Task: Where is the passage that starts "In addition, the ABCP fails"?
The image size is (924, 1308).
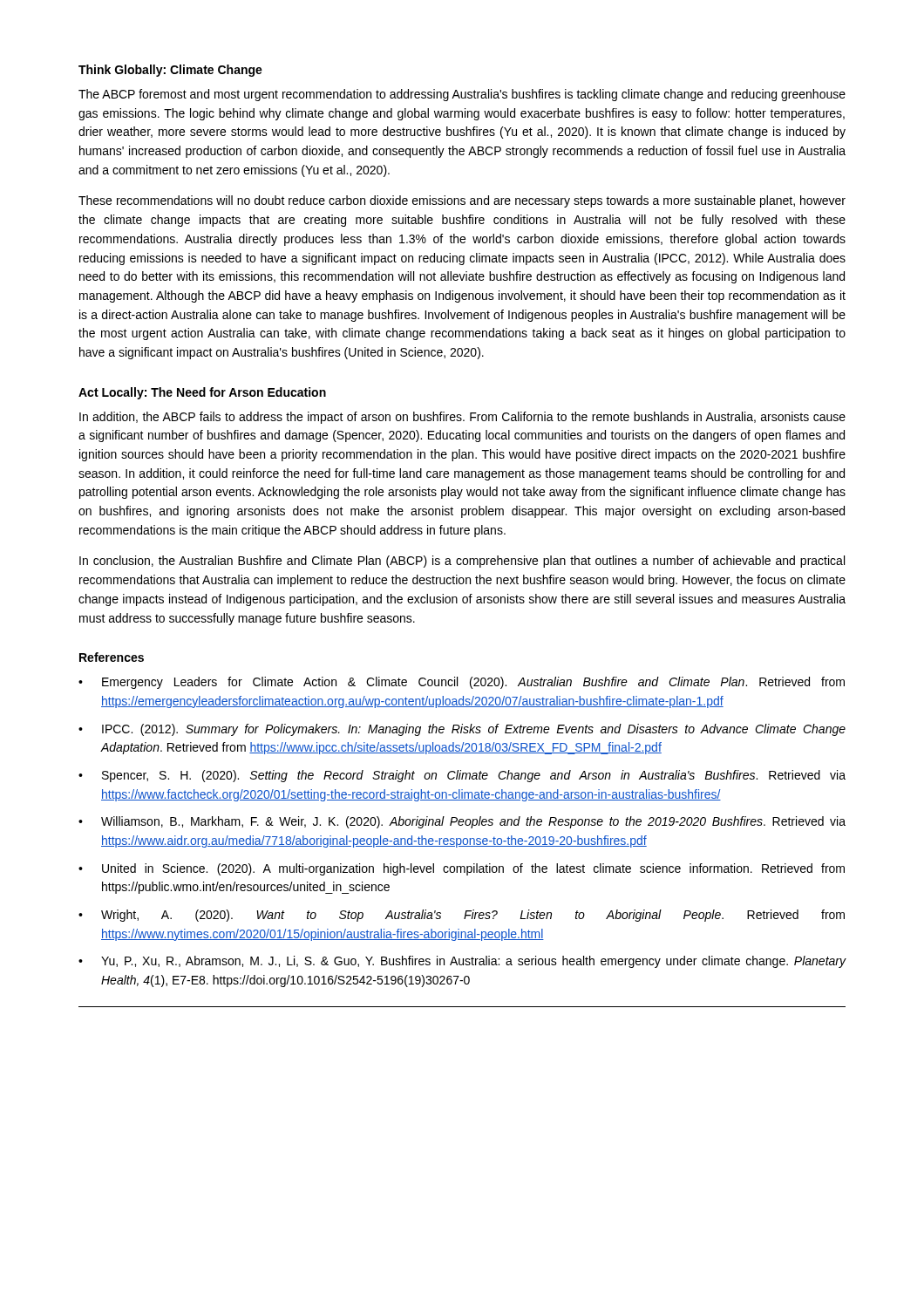Action: (x=462, y=473)
